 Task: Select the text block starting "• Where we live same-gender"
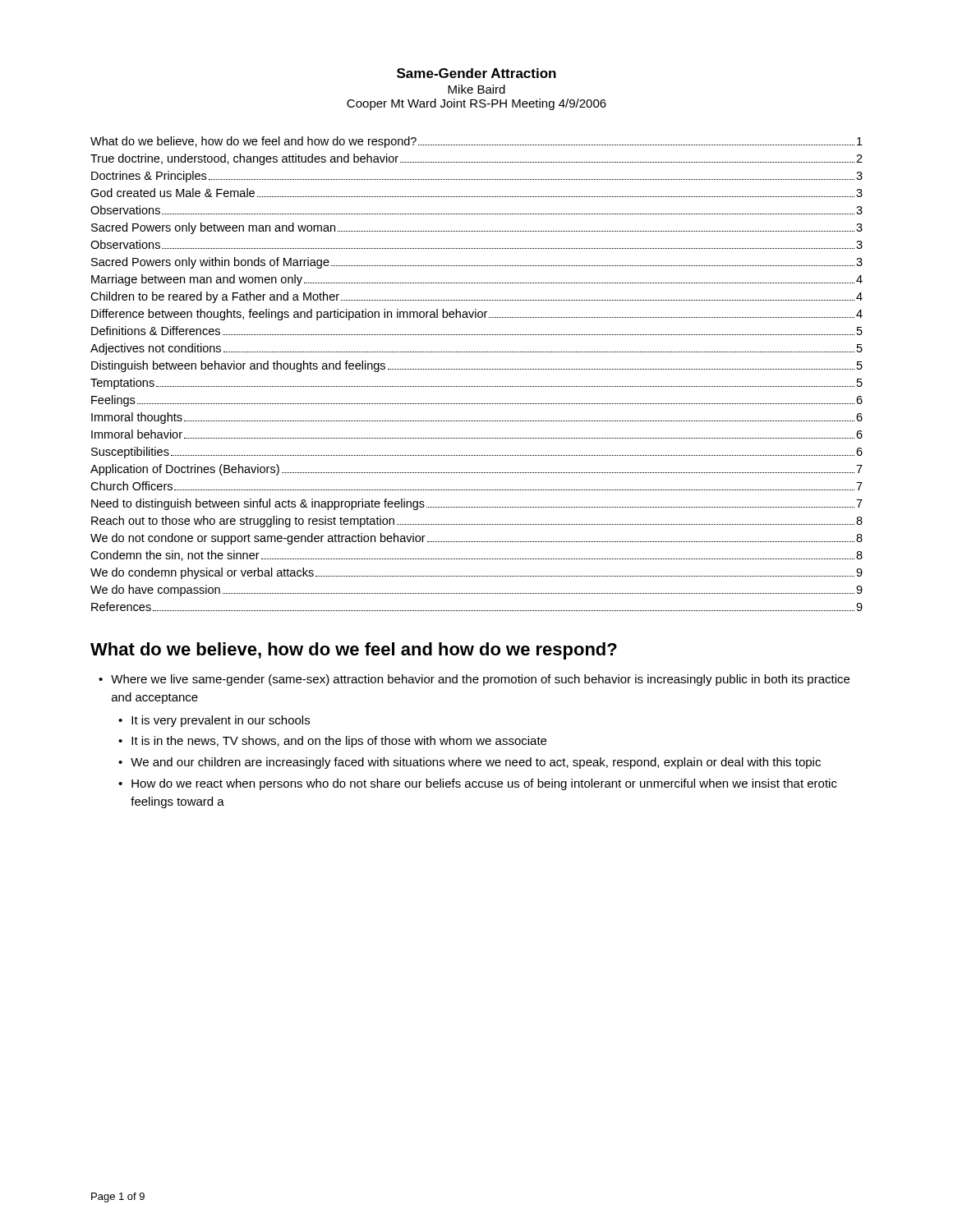[x=481, y=688]
